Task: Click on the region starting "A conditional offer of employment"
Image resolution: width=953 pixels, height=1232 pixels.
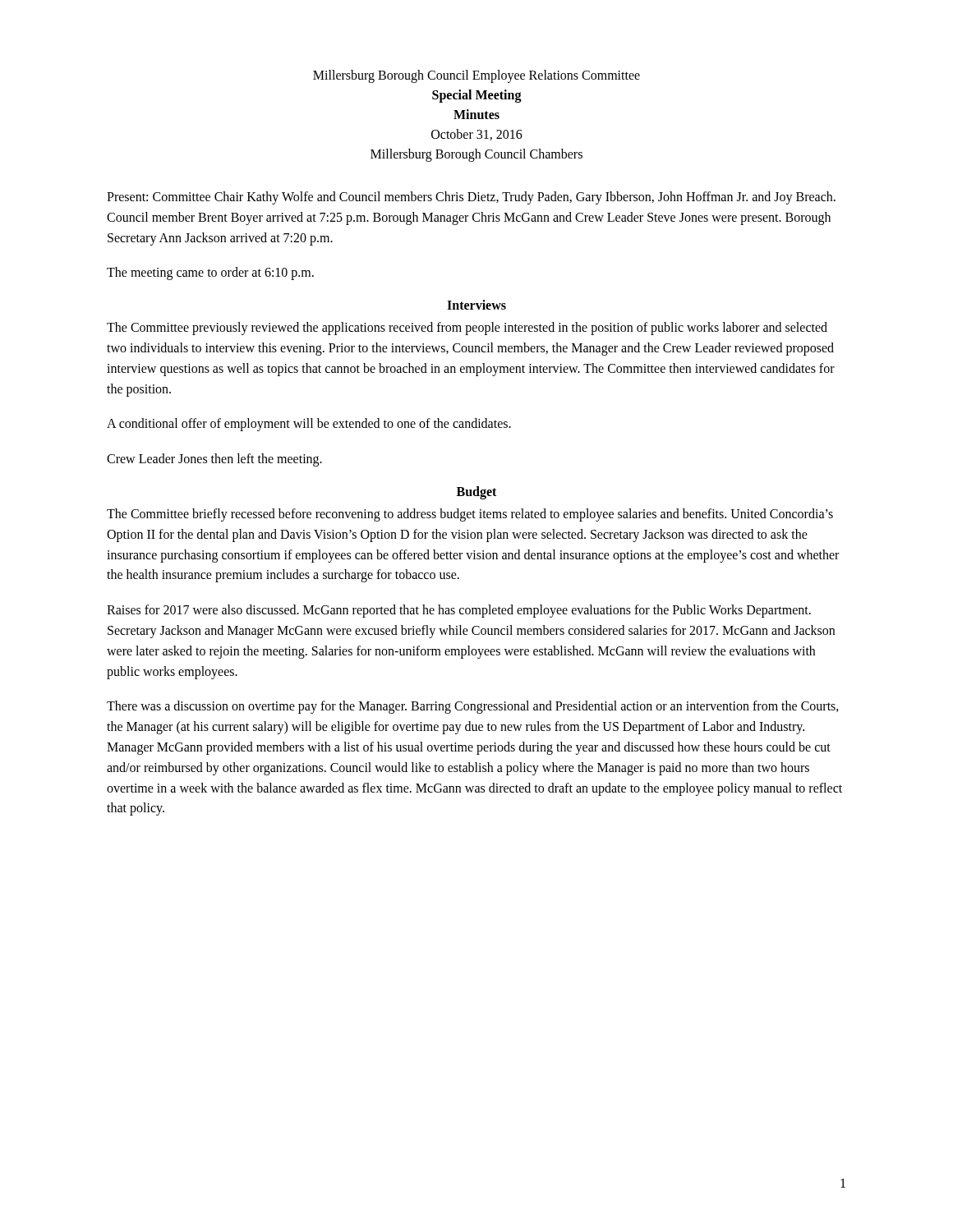Action: click(309, 424)
